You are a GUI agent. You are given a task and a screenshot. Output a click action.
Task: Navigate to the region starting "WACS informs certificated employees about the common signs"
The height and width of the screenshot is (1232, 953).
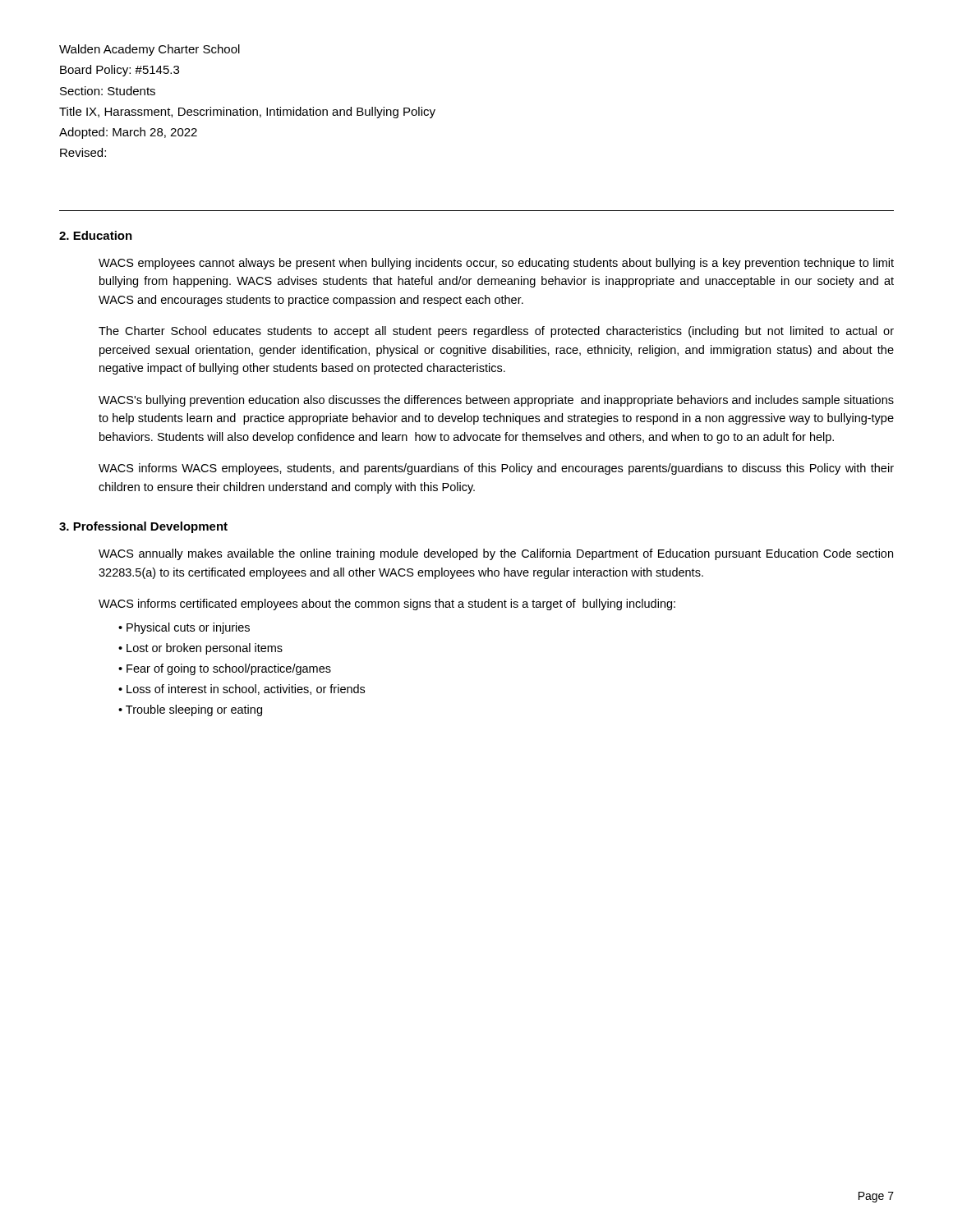[387, 604]
